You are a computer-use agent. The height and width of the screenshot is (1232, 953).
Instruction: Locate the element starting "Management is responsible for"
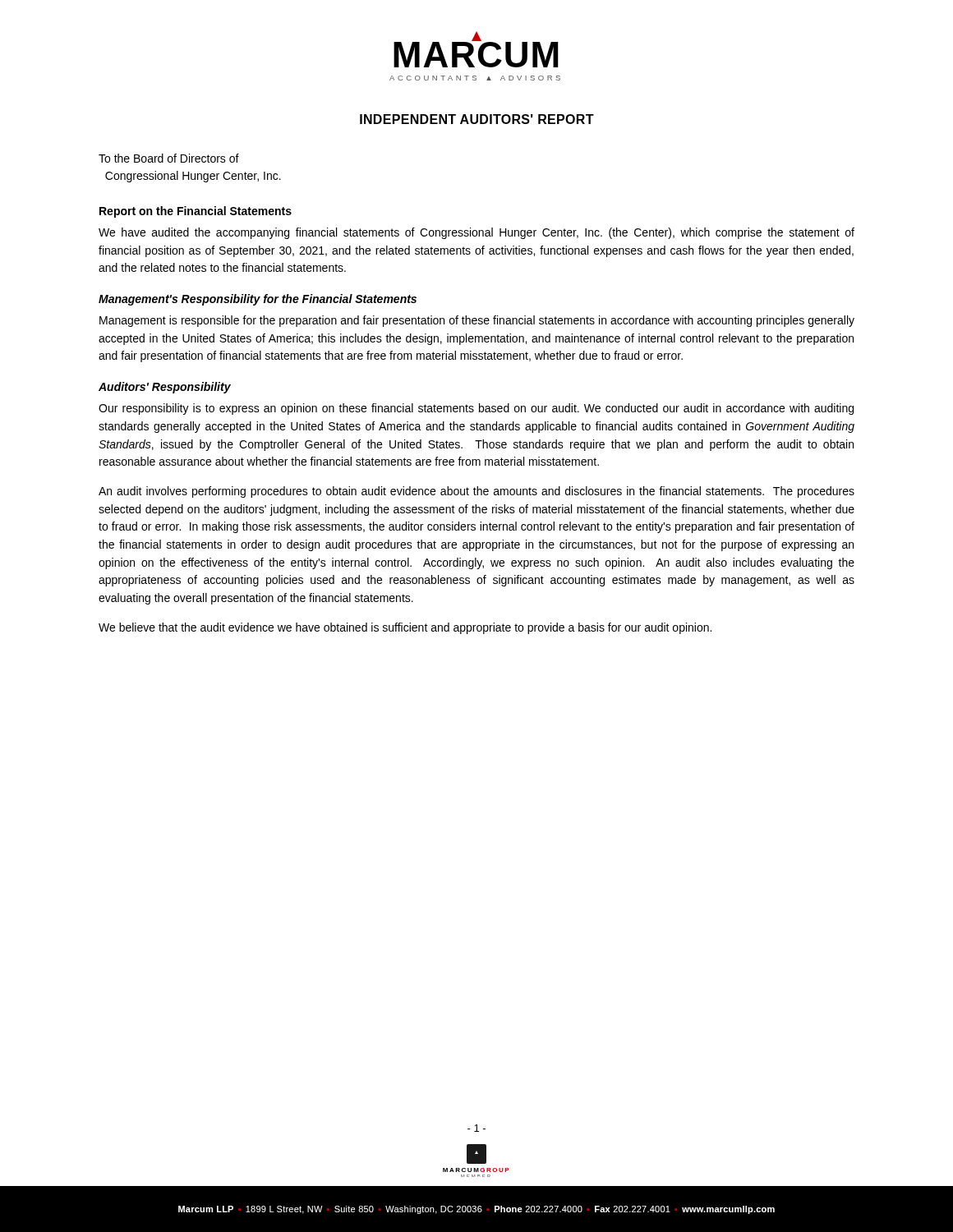point(476,338)
